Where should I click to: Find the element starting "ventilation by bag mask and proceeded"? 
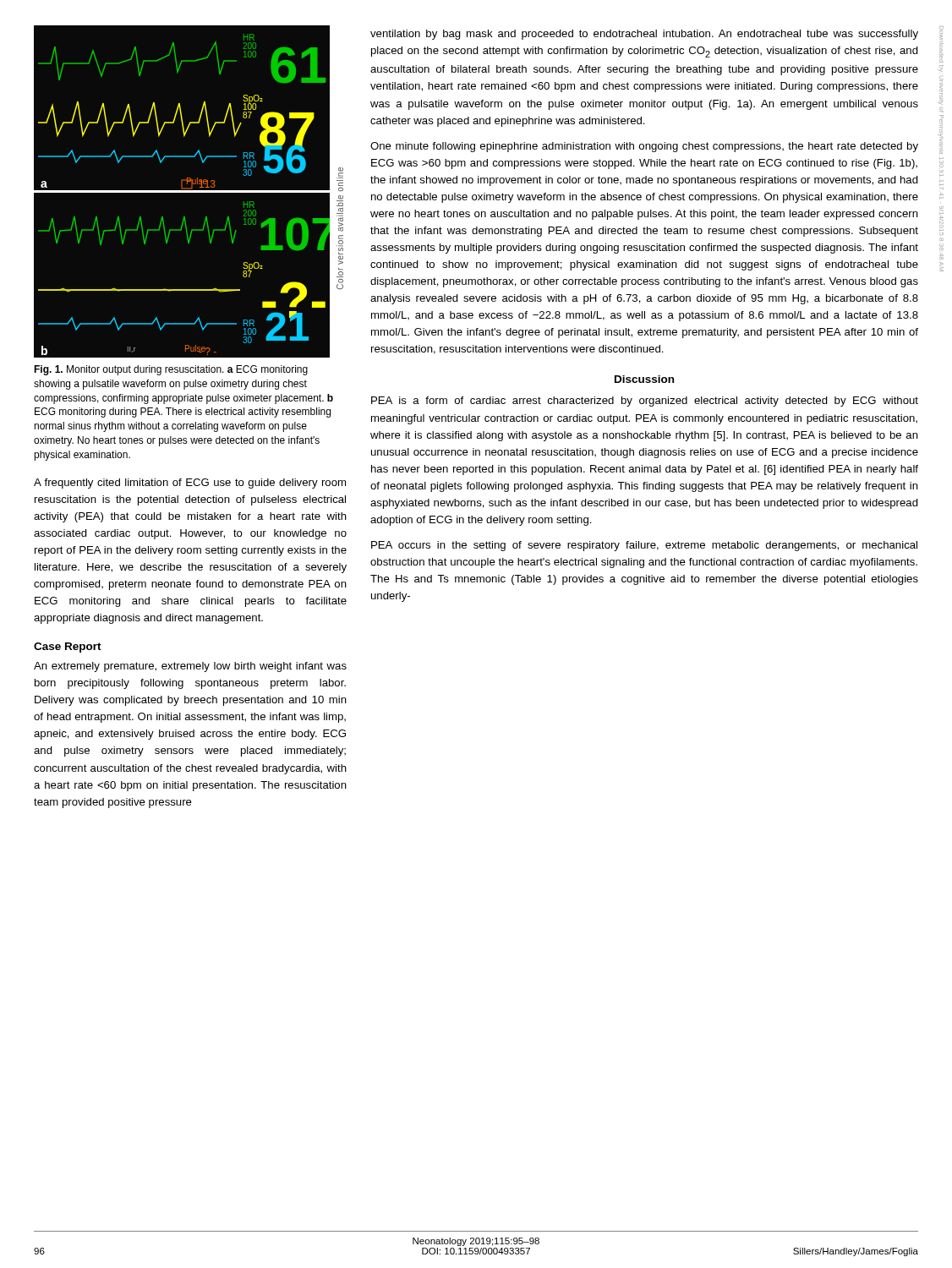point(644,77)
